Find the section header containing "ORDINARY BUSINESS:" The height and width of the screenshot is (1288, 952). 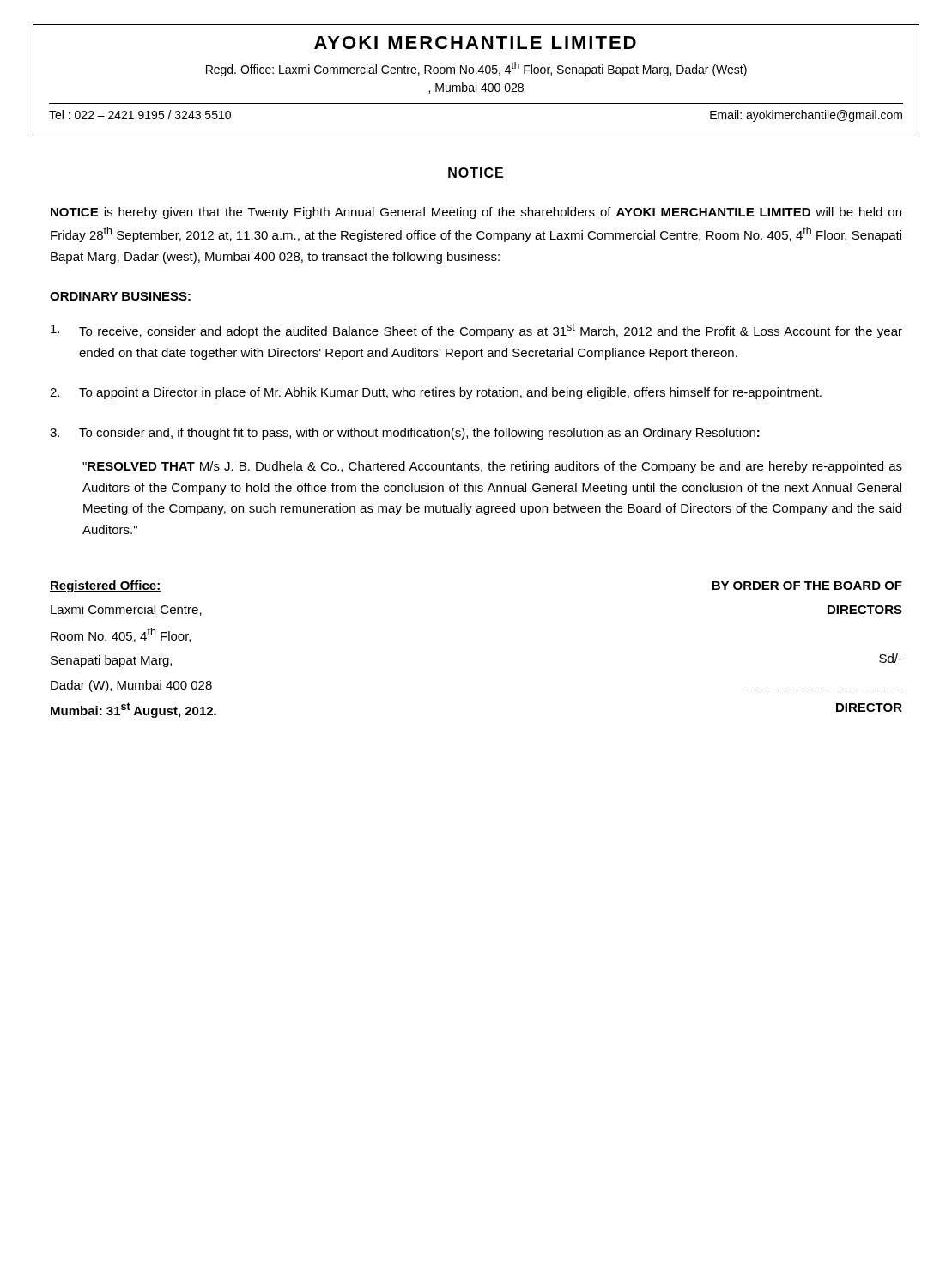121,296
